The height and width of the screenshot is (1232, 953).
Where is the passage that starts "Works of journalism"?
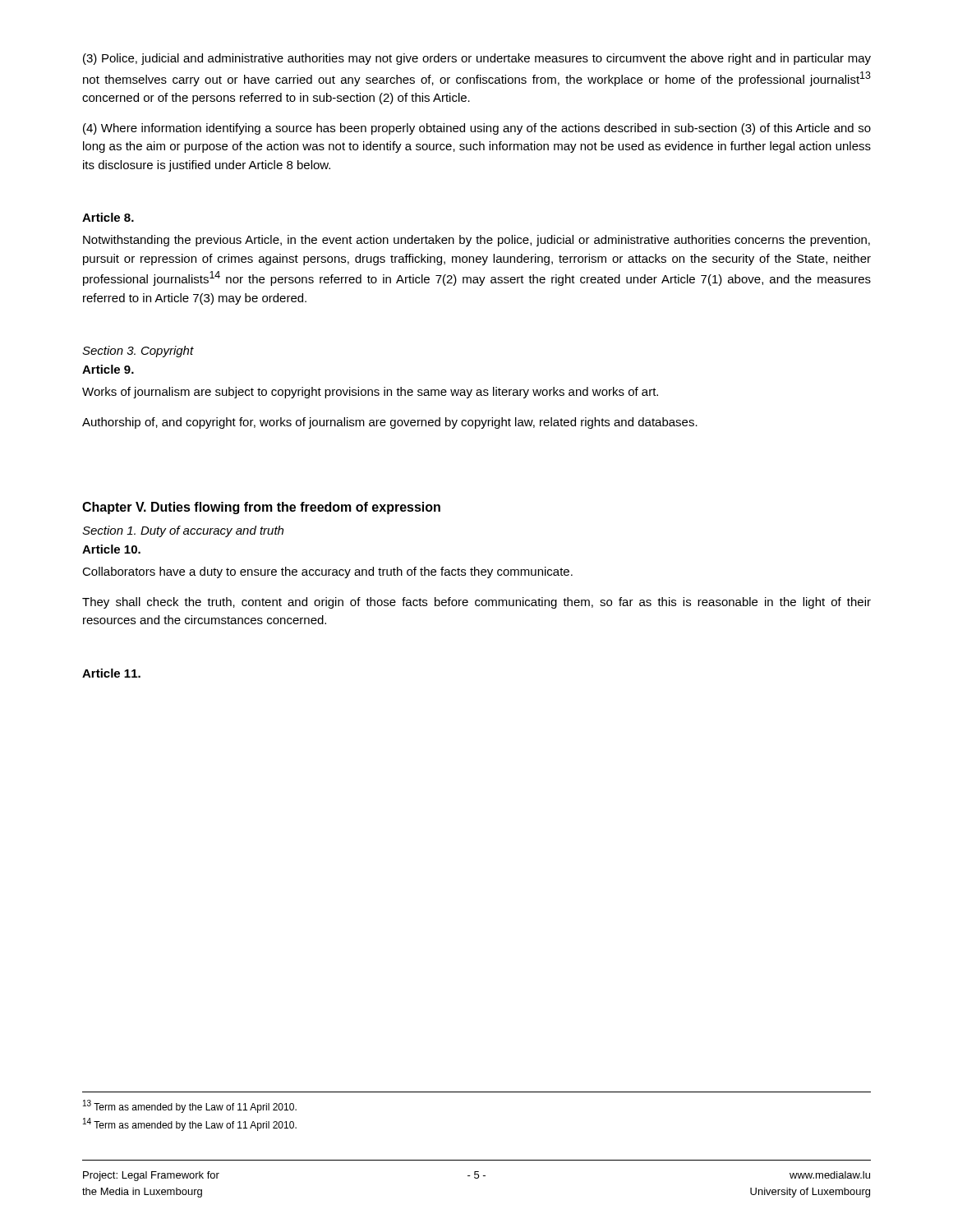pos(371,391)
